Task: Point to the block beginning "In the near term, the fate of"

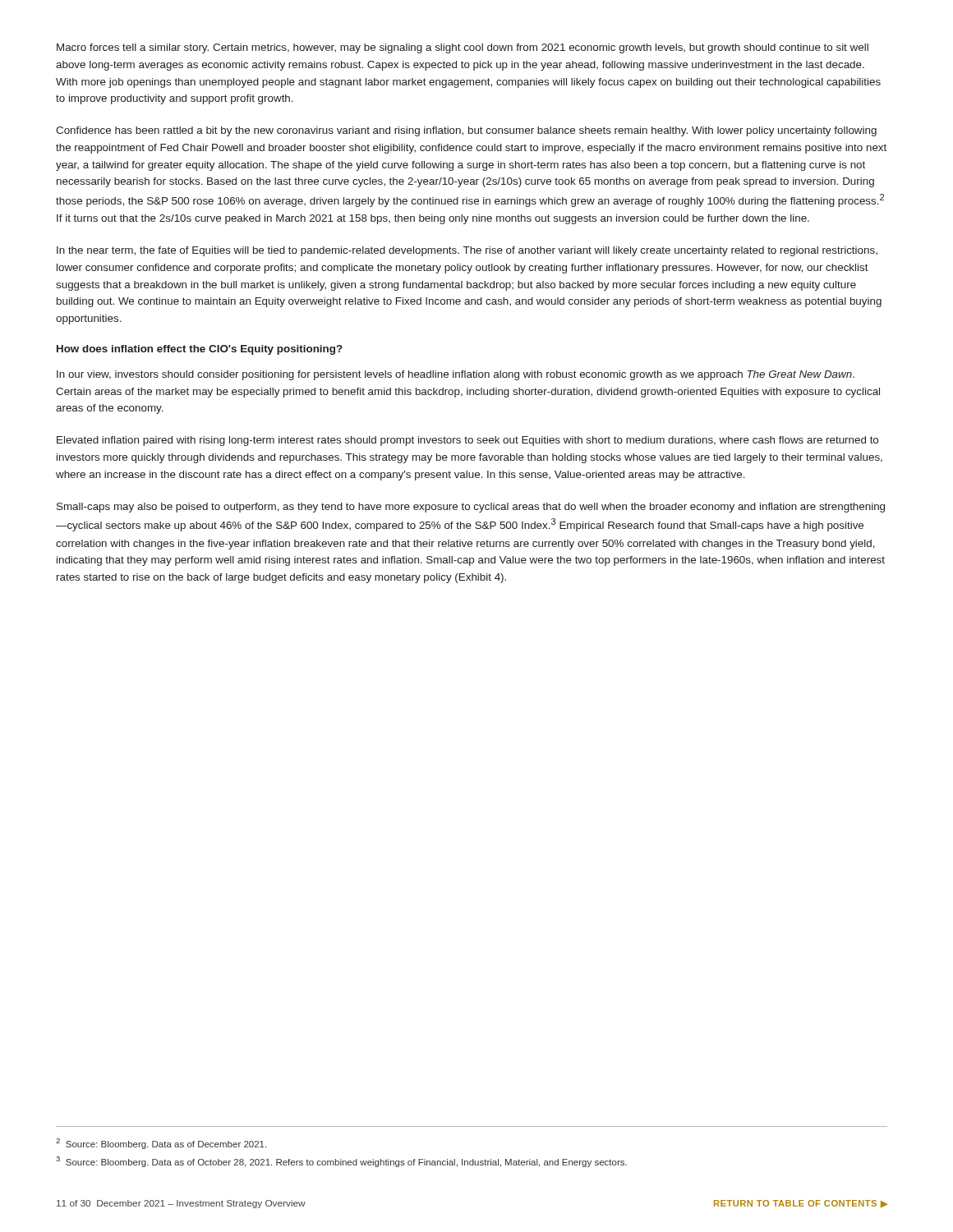Action: (x=469, y=284)
